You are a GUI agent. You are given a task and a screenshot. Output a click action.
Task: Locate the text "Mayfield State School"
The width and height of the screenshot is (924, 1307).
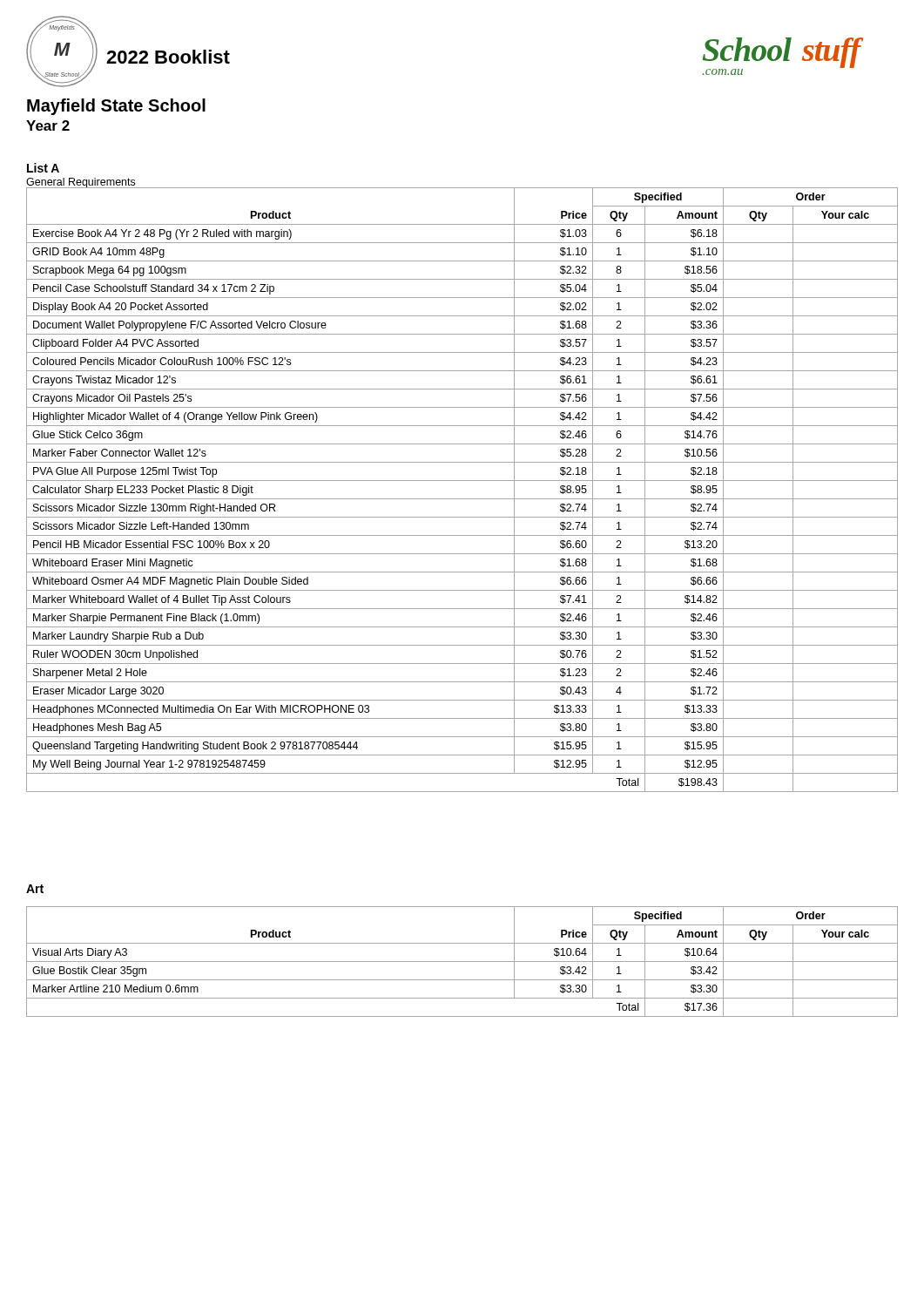pos(116,105)
